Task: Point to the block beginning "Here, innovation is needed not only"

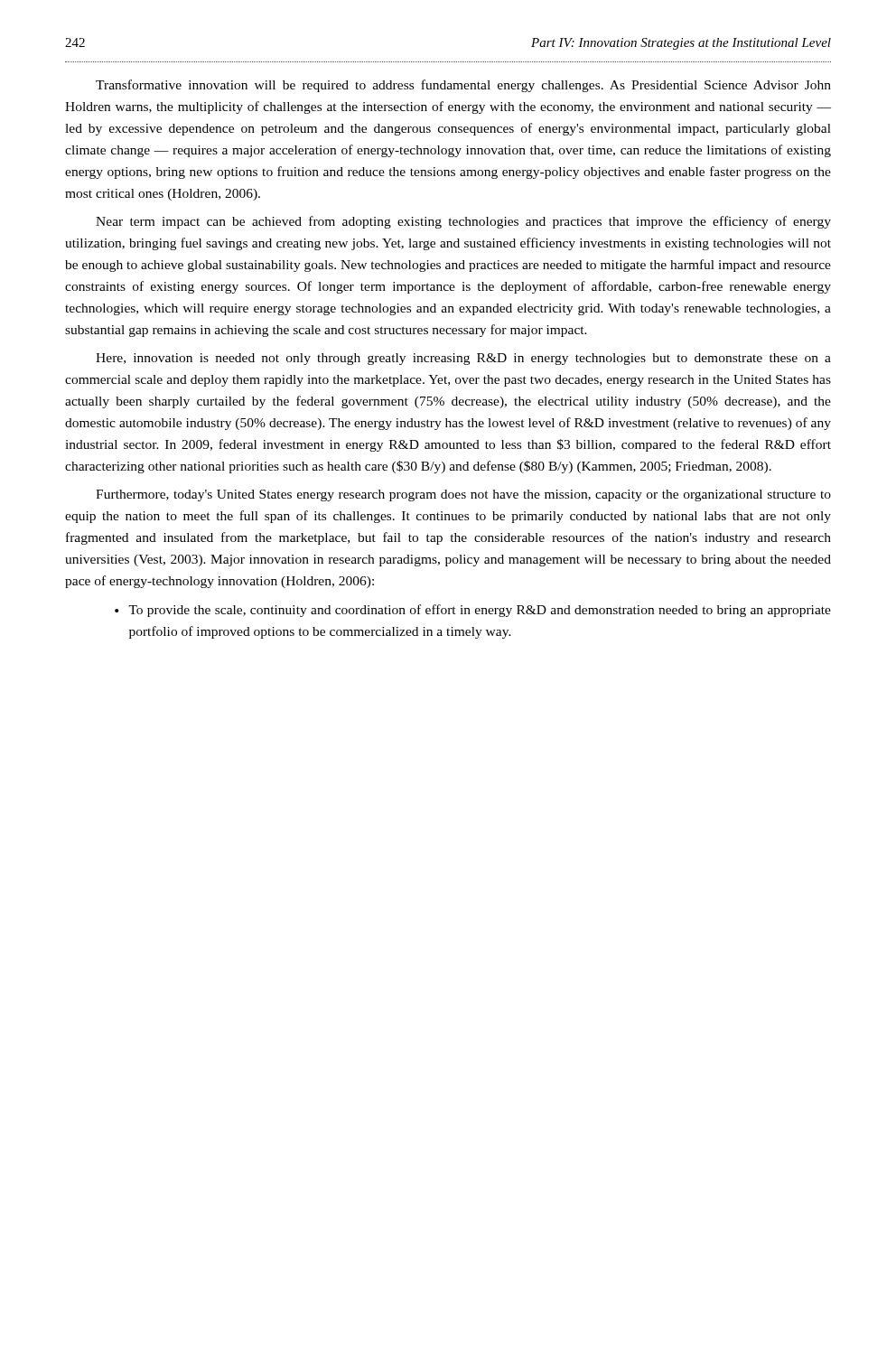Action: click(x=448, y=412)
